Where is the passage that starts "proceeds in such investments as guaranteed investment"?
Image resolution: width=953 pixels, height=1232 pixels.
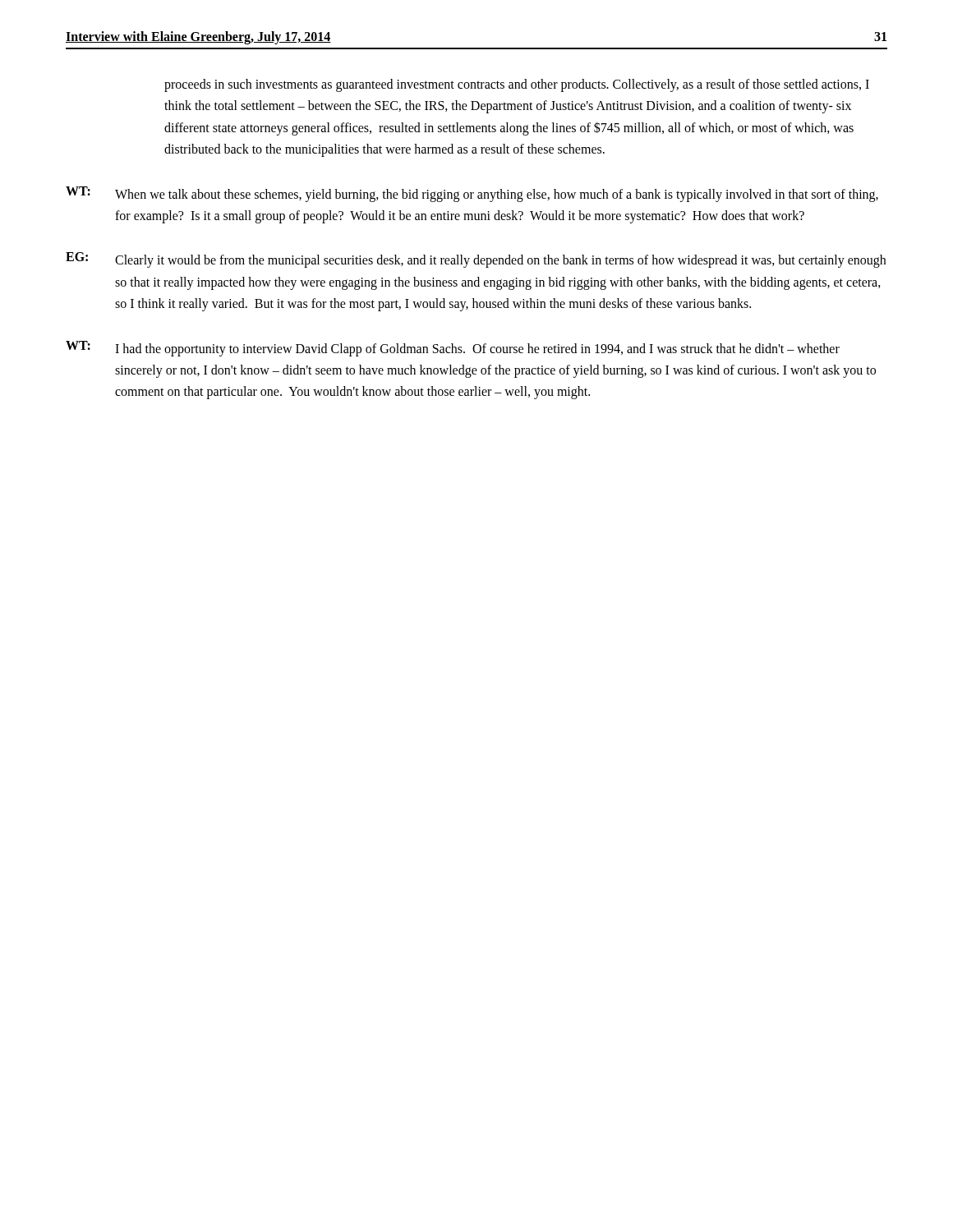tap(517, 117)
